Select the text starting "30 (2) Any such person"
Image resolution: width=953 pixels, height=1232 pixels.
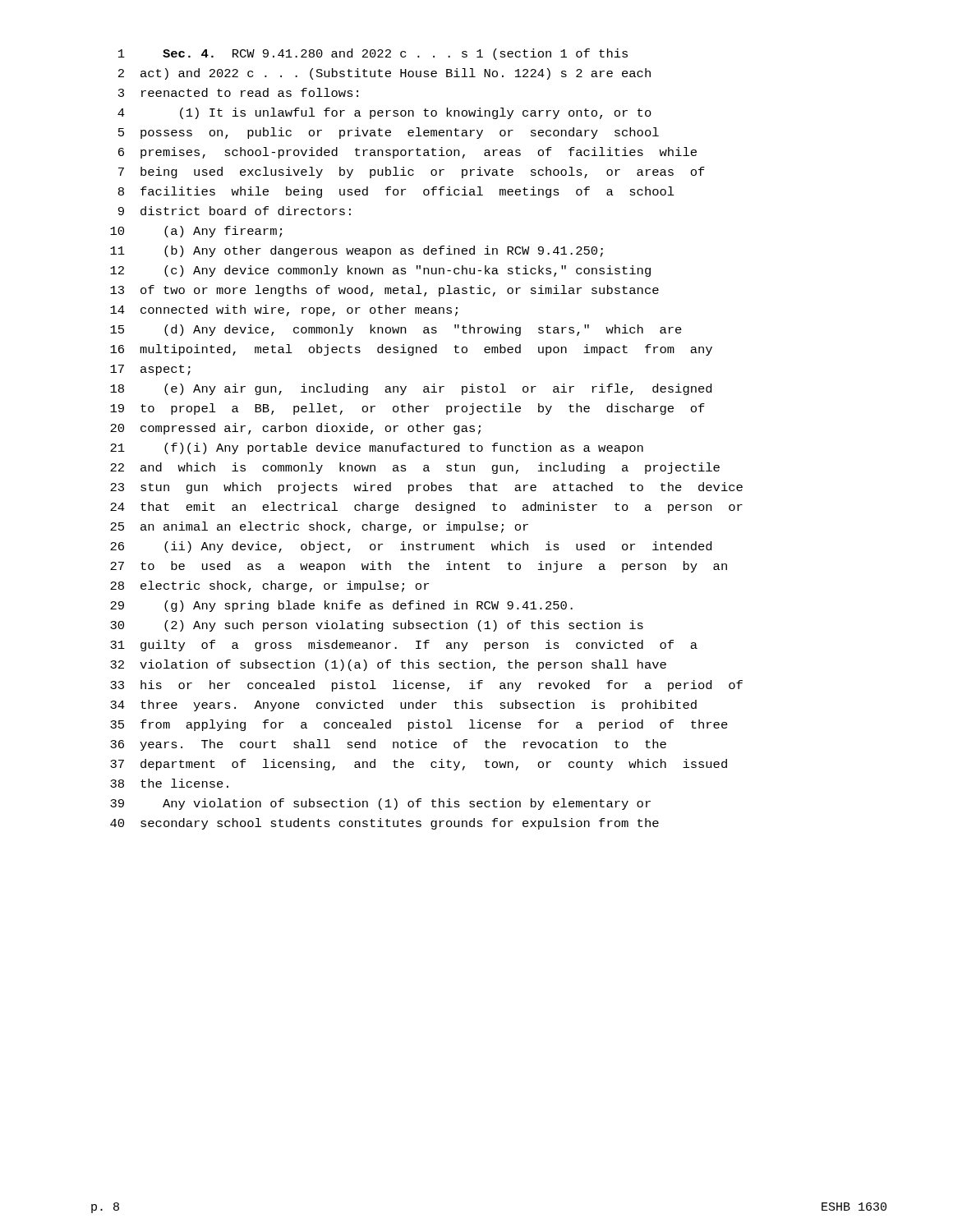489,626
